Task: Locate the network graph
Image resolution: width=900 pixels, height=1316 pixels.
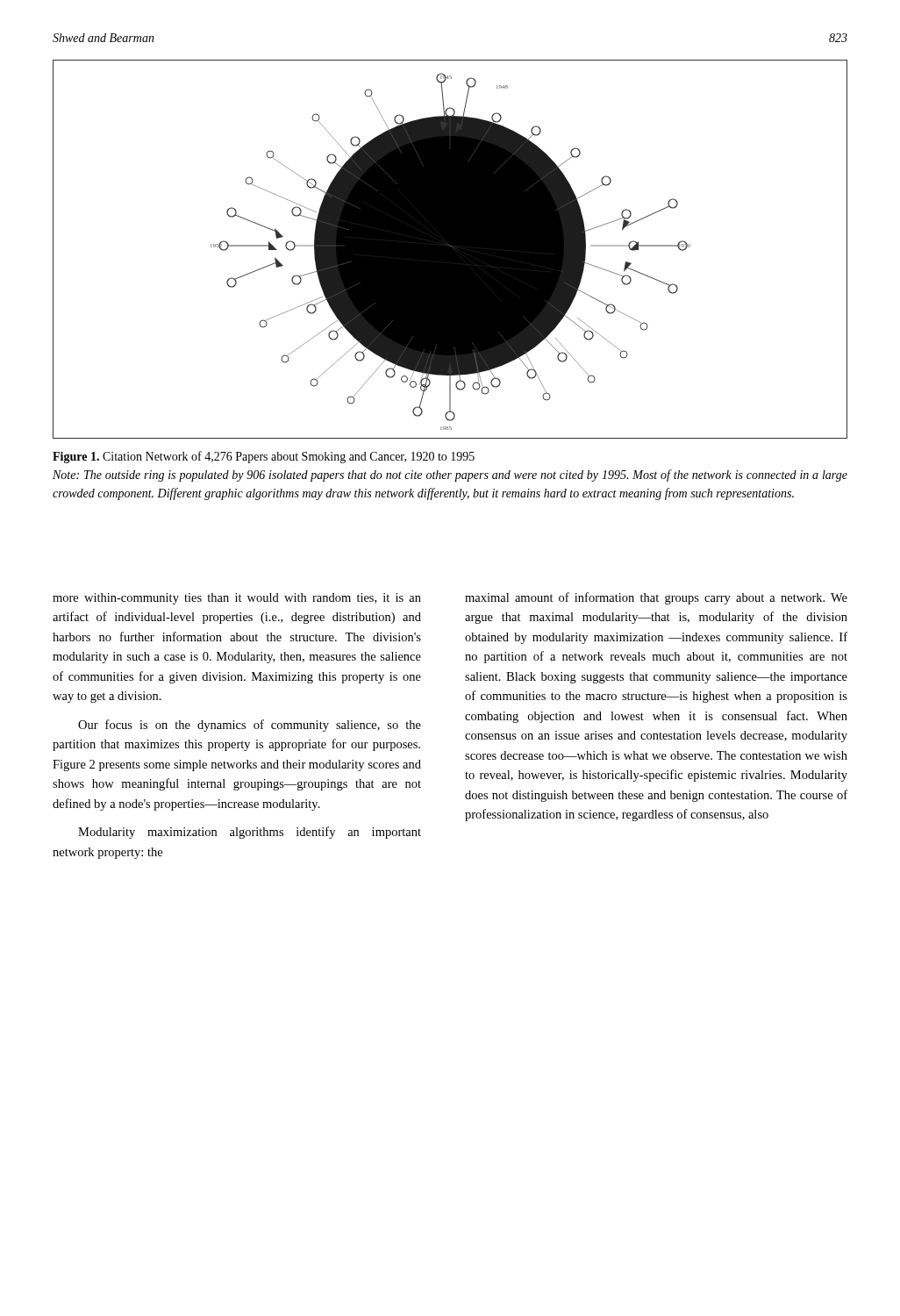Action: [x=450, y=249]
